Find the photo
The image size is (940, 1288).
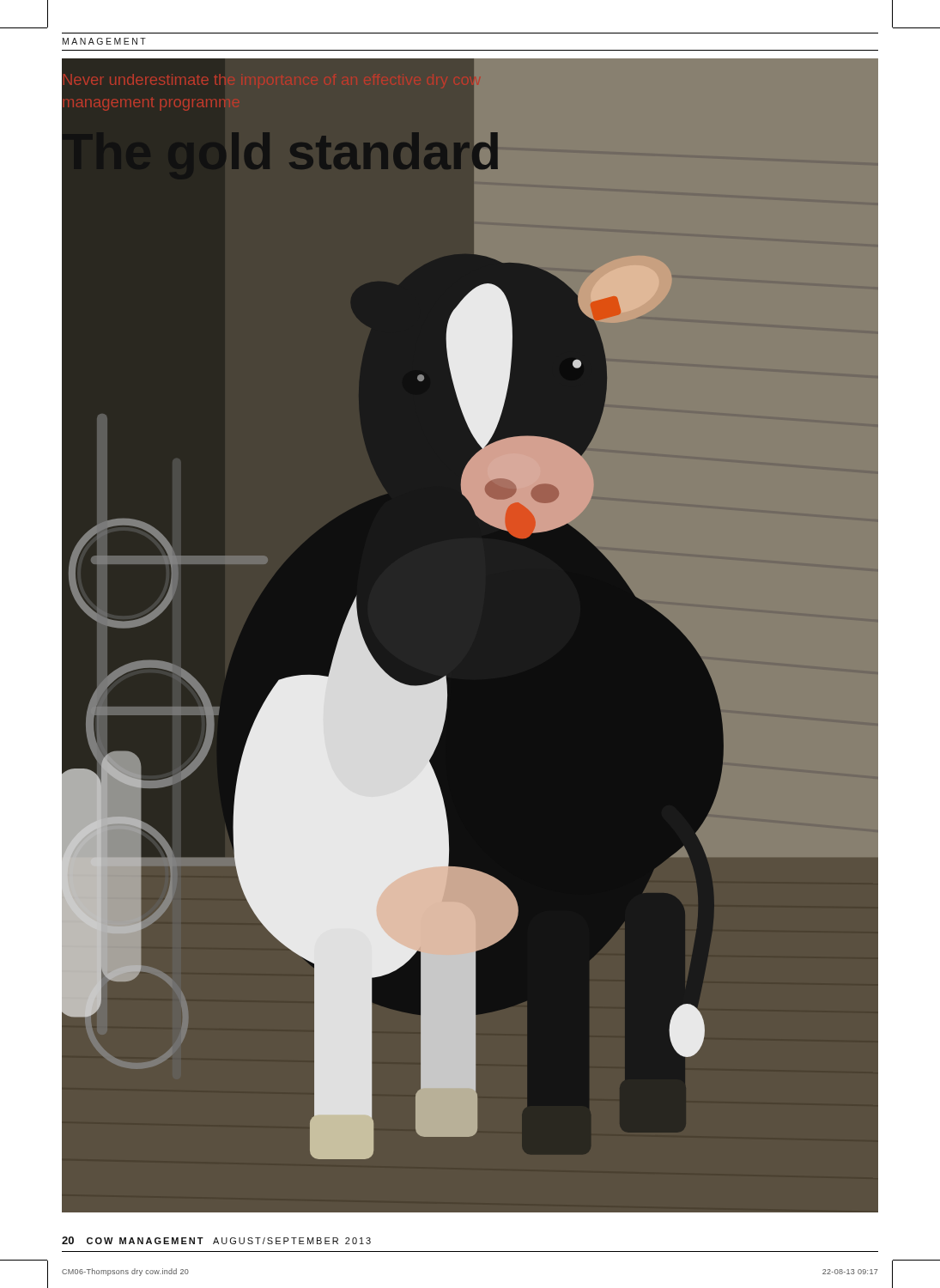(470, 635)
